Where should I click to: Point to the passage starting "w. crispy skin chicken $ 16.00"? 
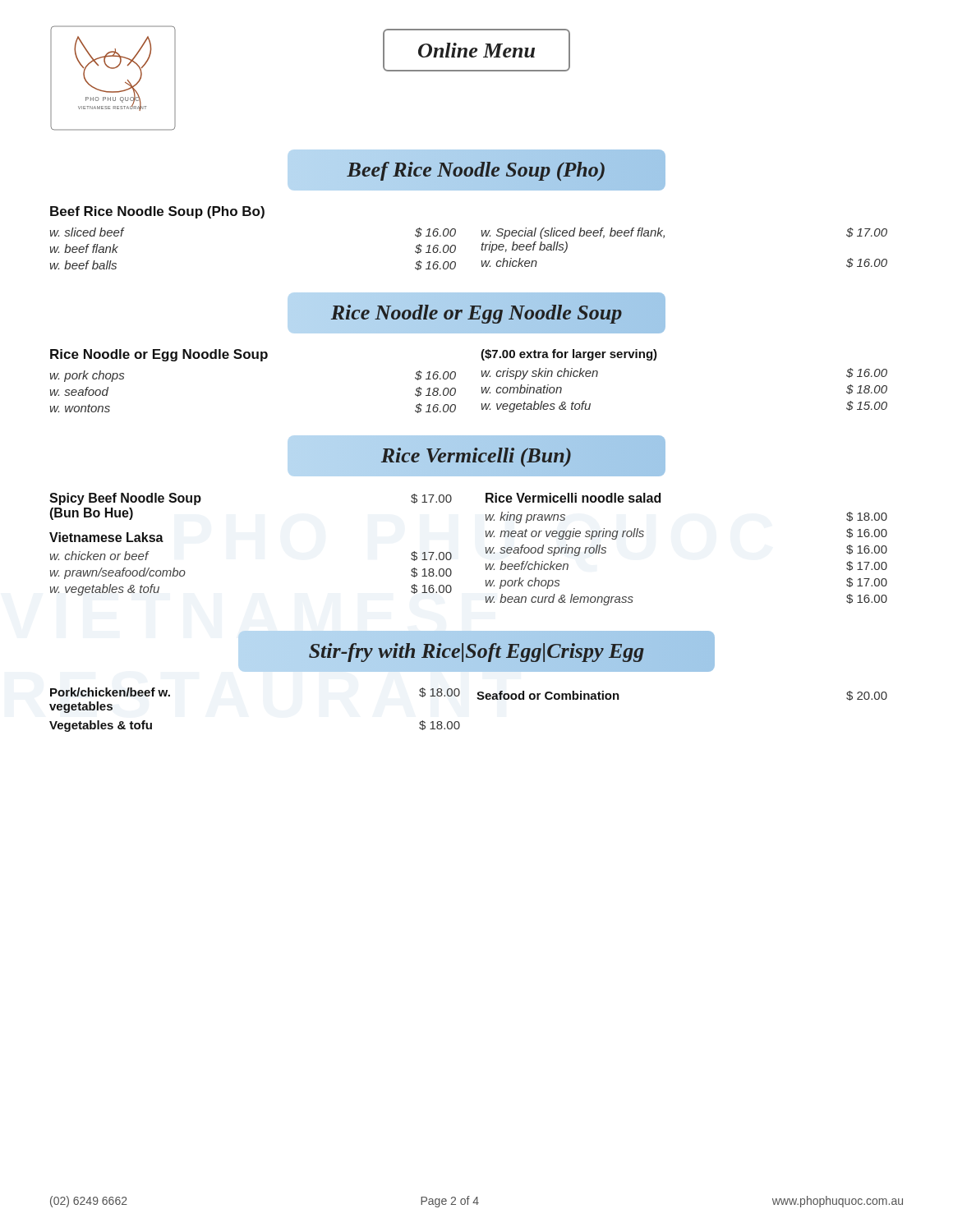[542, 372]
